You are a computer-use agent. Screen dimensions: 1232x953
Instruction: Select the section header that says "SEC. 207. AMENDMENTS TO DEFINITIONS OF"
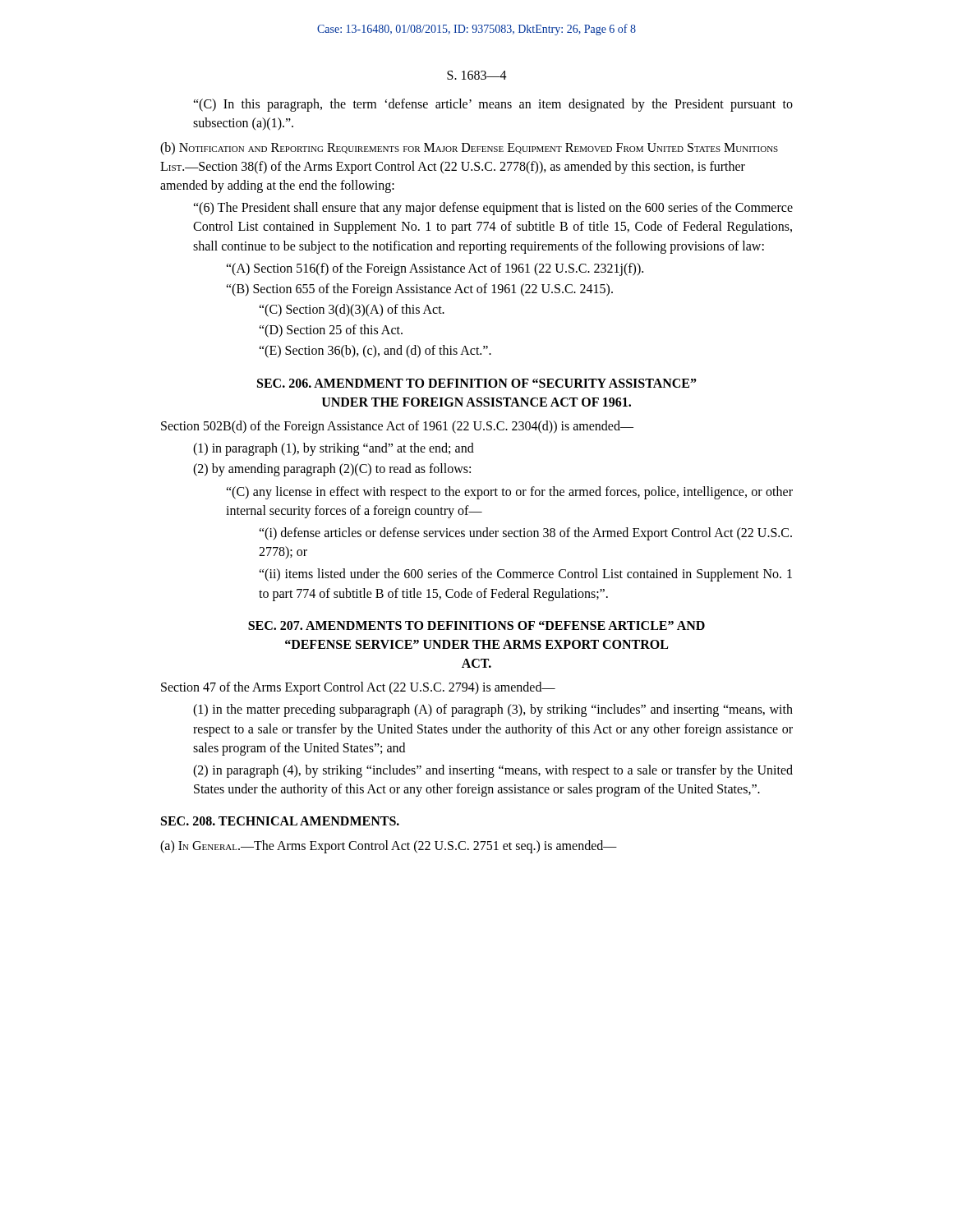[x=476, y=644]
